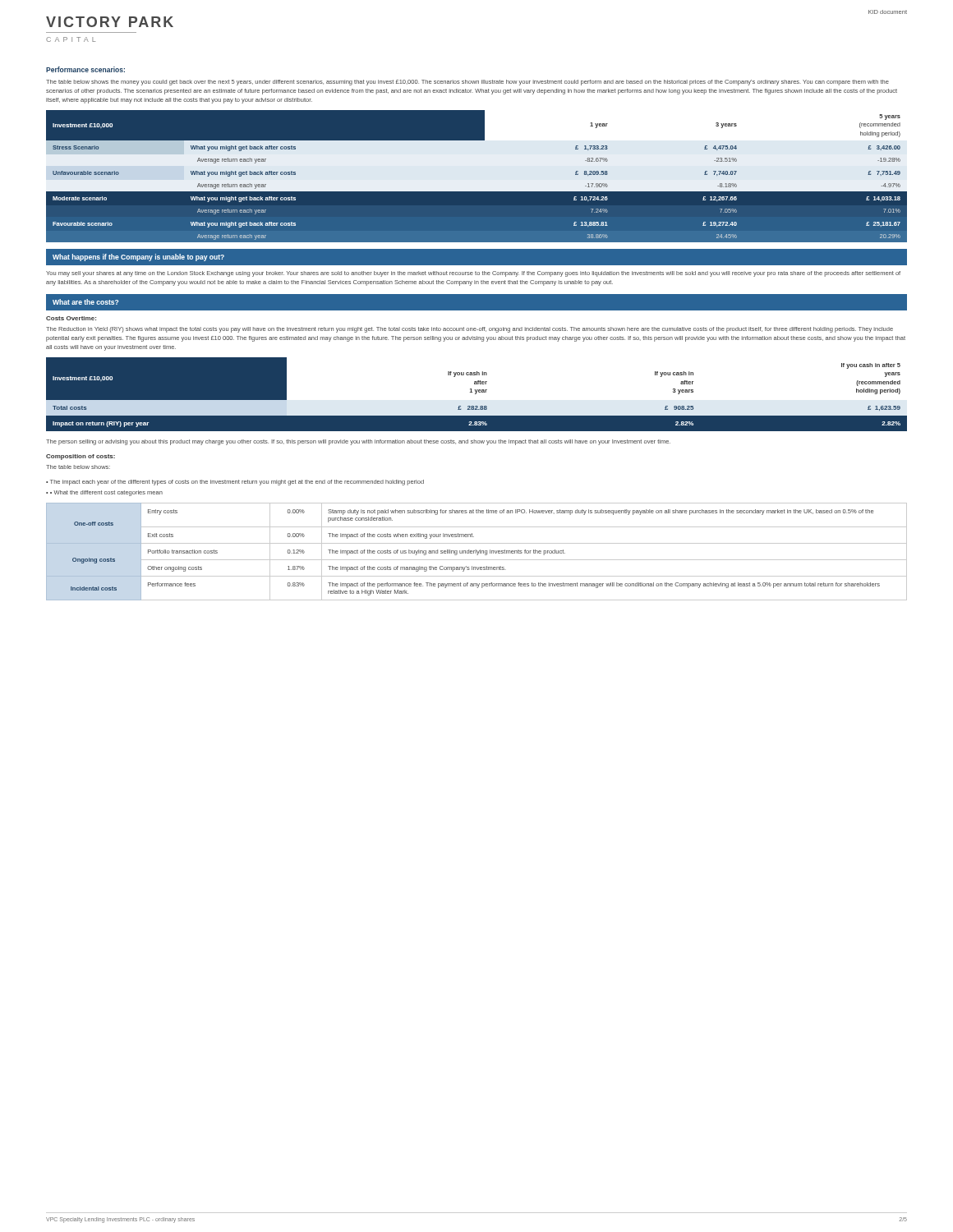The image size is (953, 1232).
Task: Click on the logo
Action: [x=111, y=29]
